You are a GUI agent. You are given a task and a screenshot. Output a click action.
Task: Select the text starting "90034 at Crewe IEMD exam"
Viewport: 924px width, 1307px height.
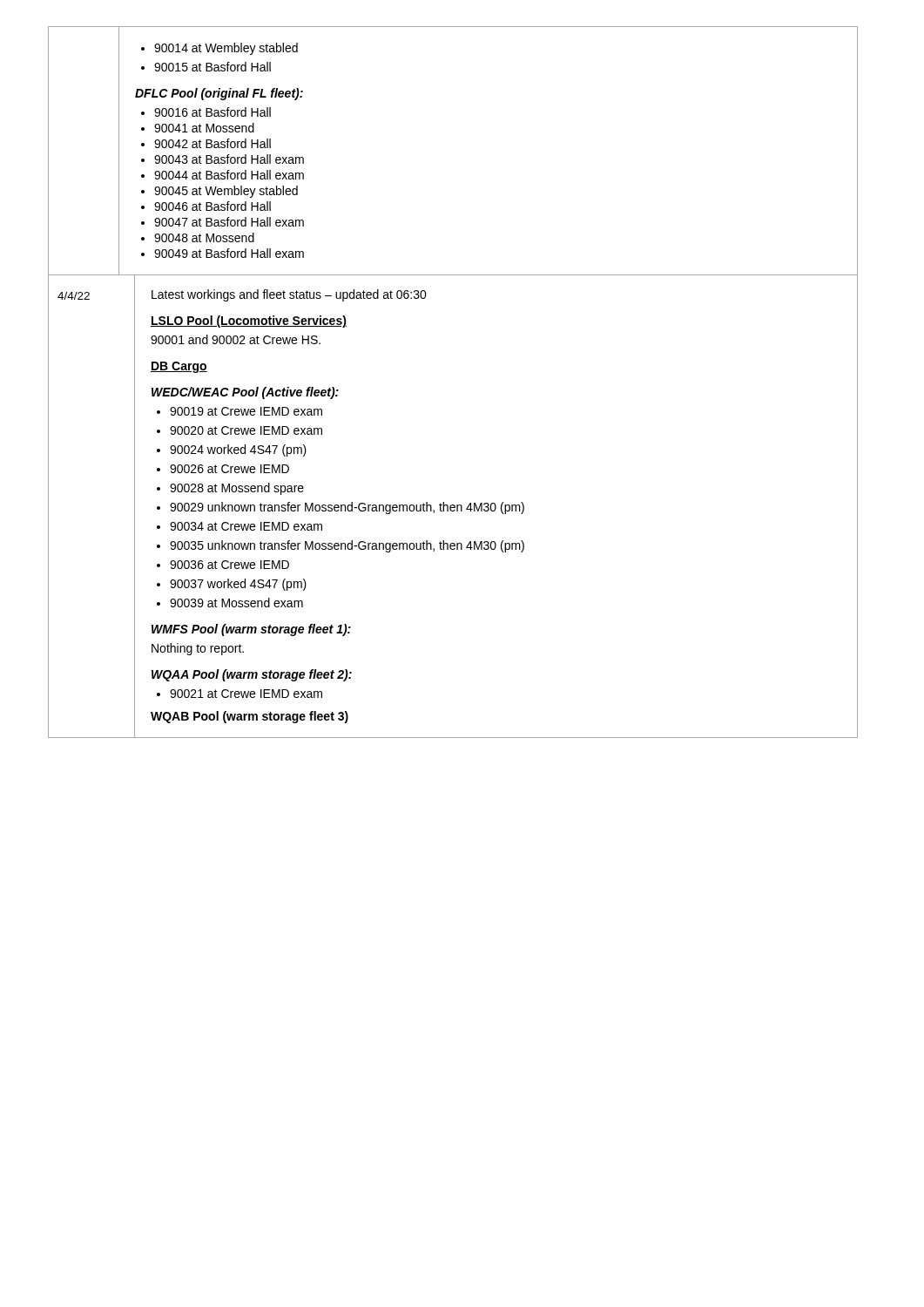[x=239, y=526]
